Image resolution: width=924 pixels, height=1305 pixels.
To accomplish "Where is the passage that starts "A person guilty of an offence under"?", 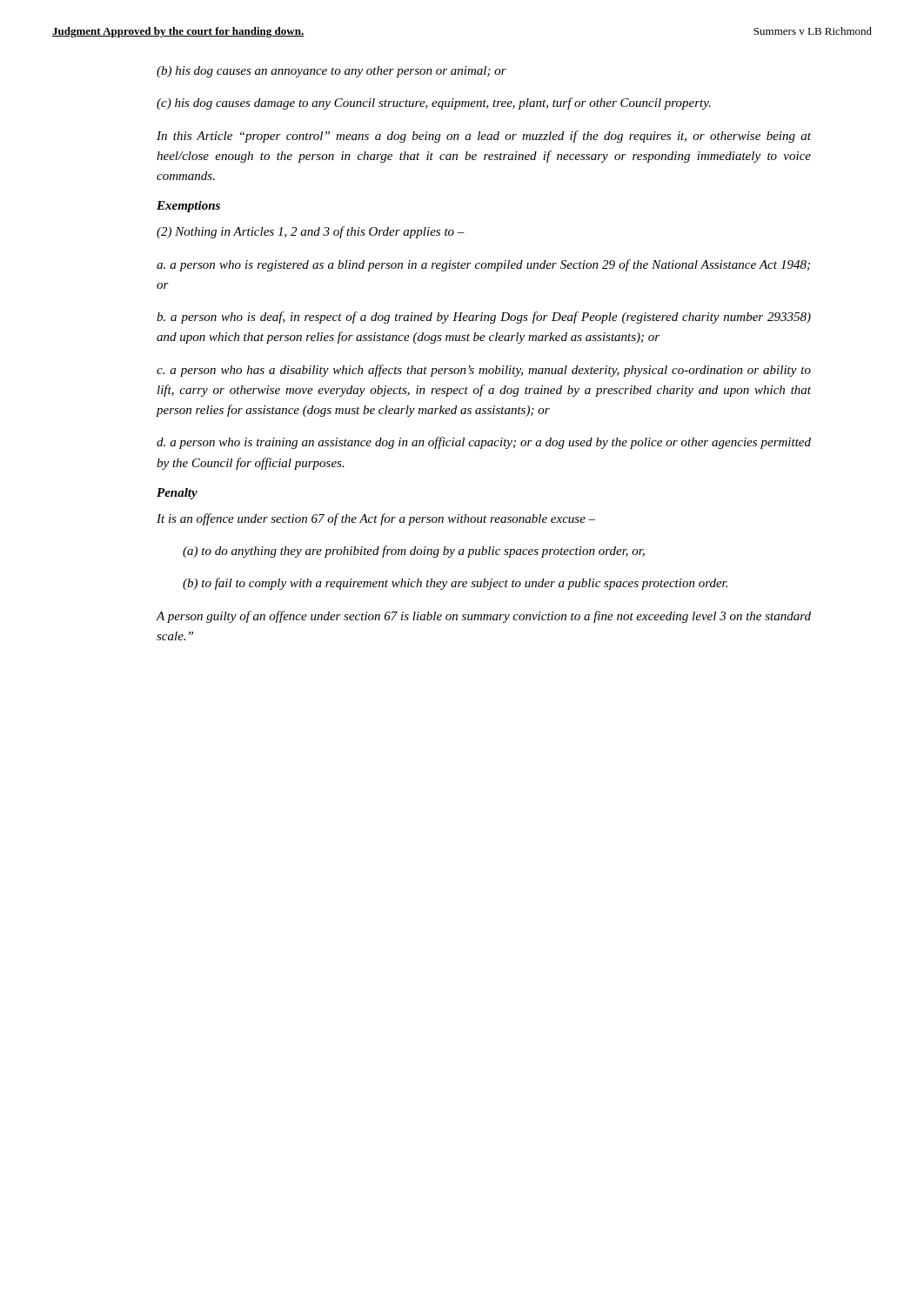I will [484, 626].
